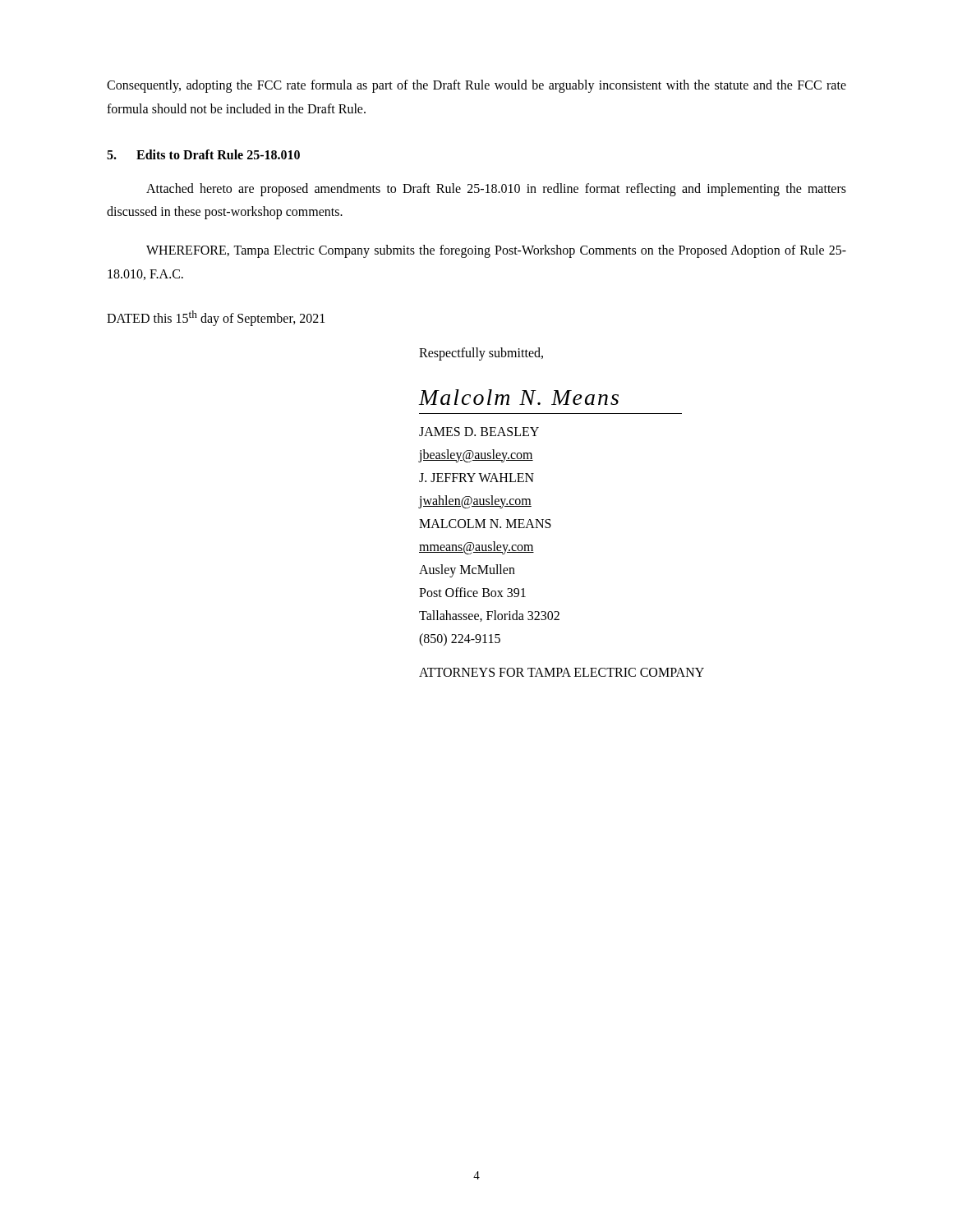Find the region starting "Consequently, adopting the FCC"
953x1232 pixels.
click(x=476, y=97)
